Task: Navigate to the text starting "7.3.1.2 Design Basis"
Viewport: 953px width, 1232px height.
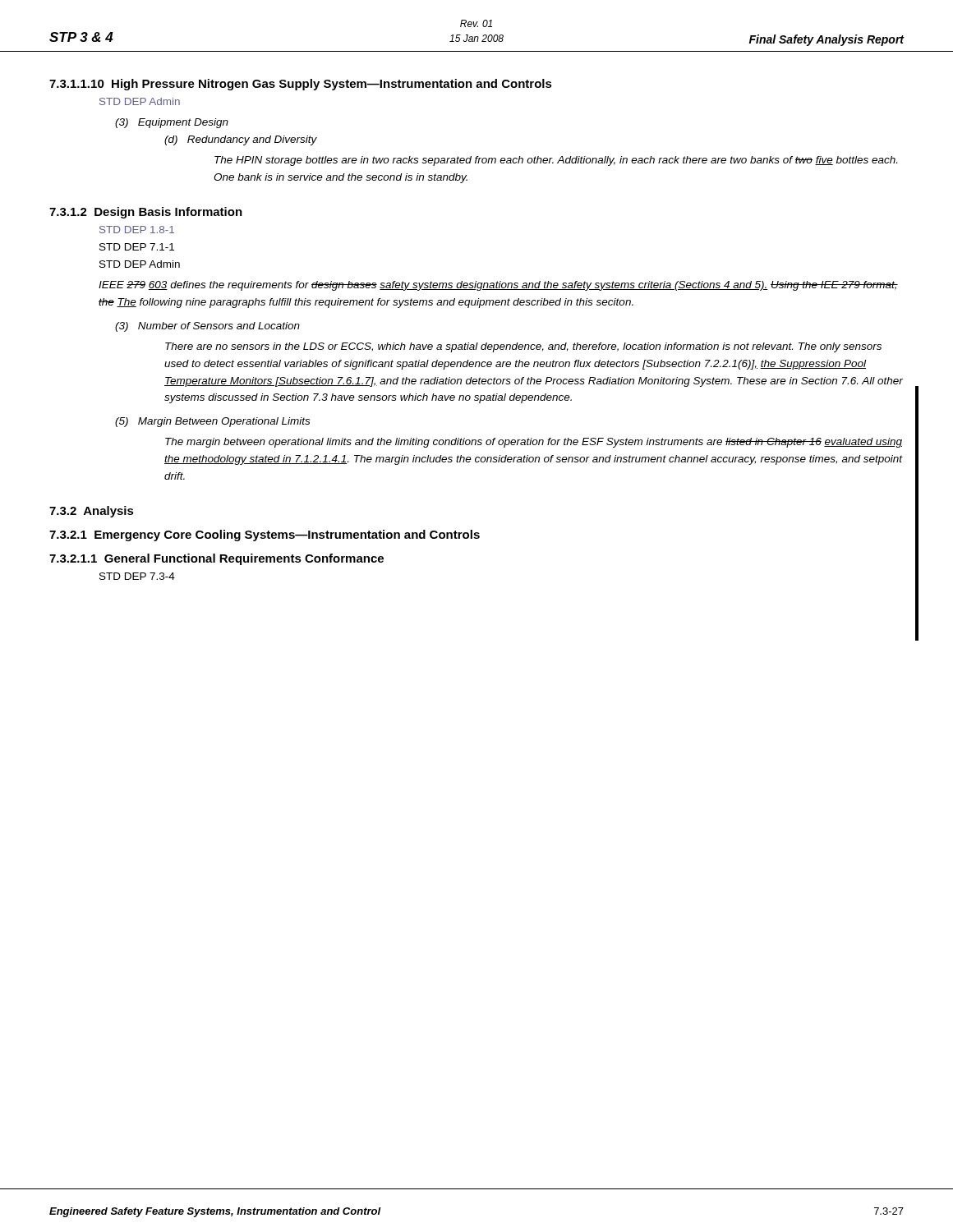Action: (x=146, y=211)
